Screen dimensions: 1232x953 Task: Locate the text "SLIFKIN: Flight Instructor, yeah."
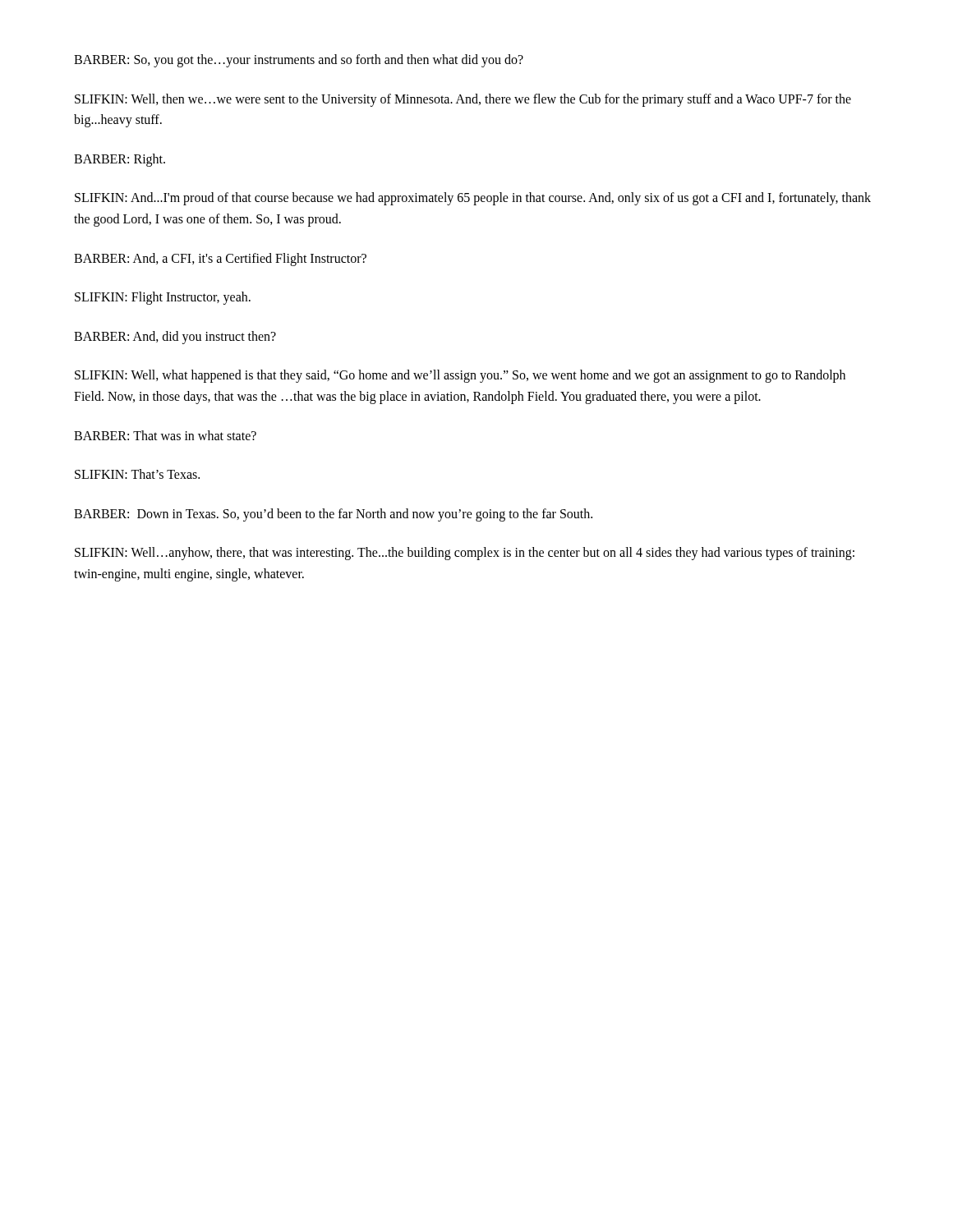pyautogui.click(x=163, y=297)
